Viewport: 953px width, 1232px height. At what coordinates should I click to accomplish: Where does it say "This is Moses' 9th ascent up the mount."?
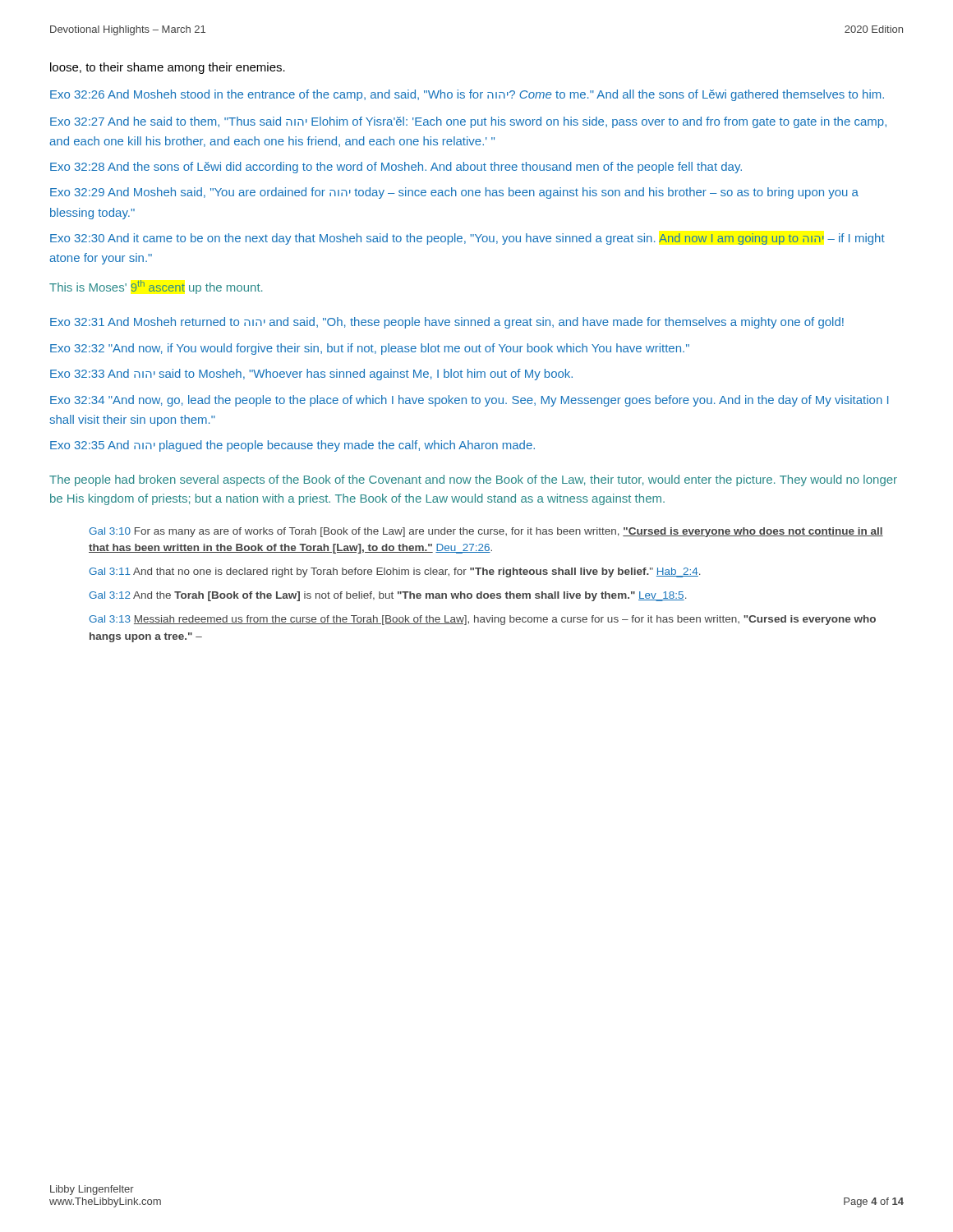[156, 286]
